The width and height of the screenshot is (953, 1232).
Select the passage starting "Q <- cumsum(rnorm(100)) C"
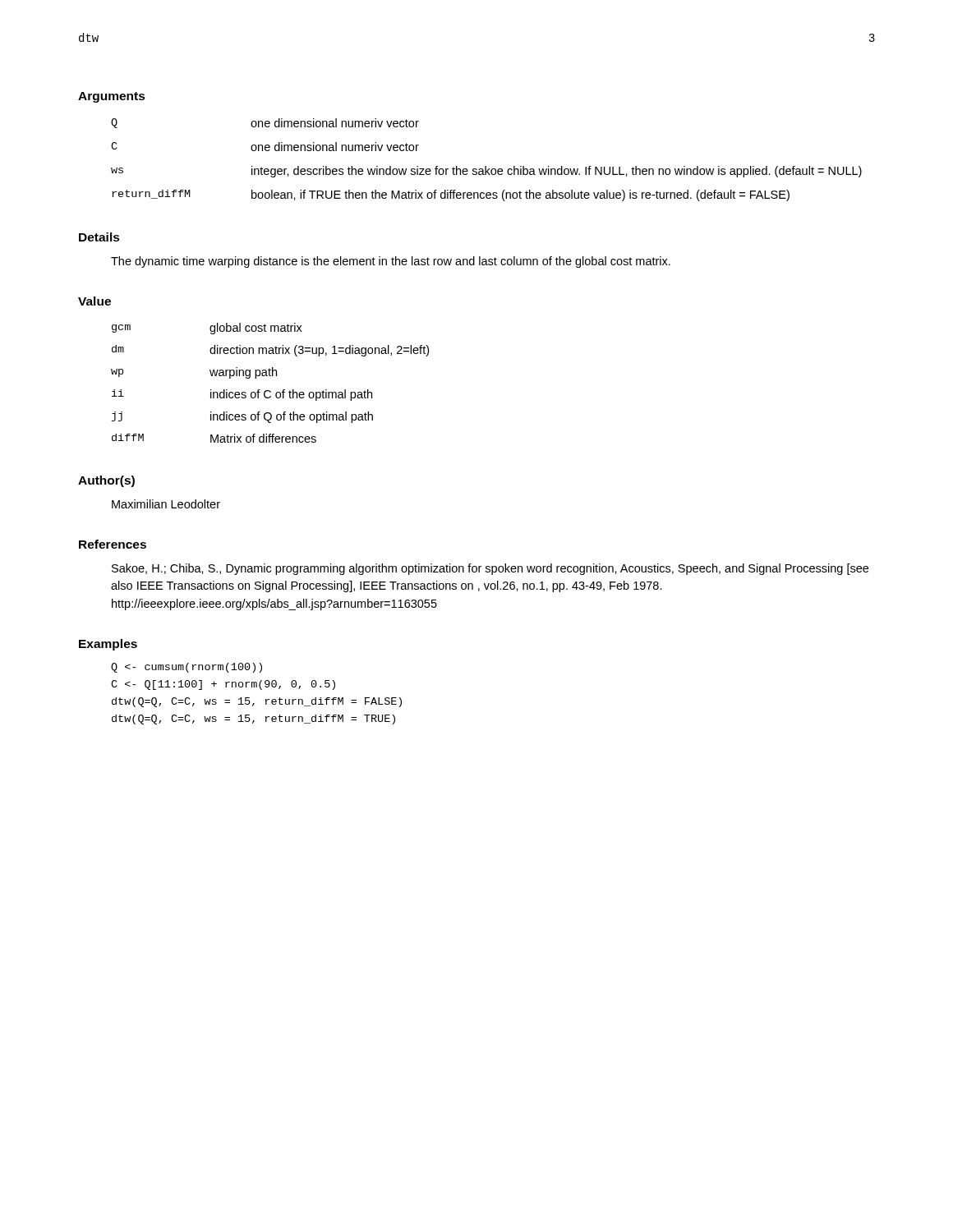tap(257, 693)
